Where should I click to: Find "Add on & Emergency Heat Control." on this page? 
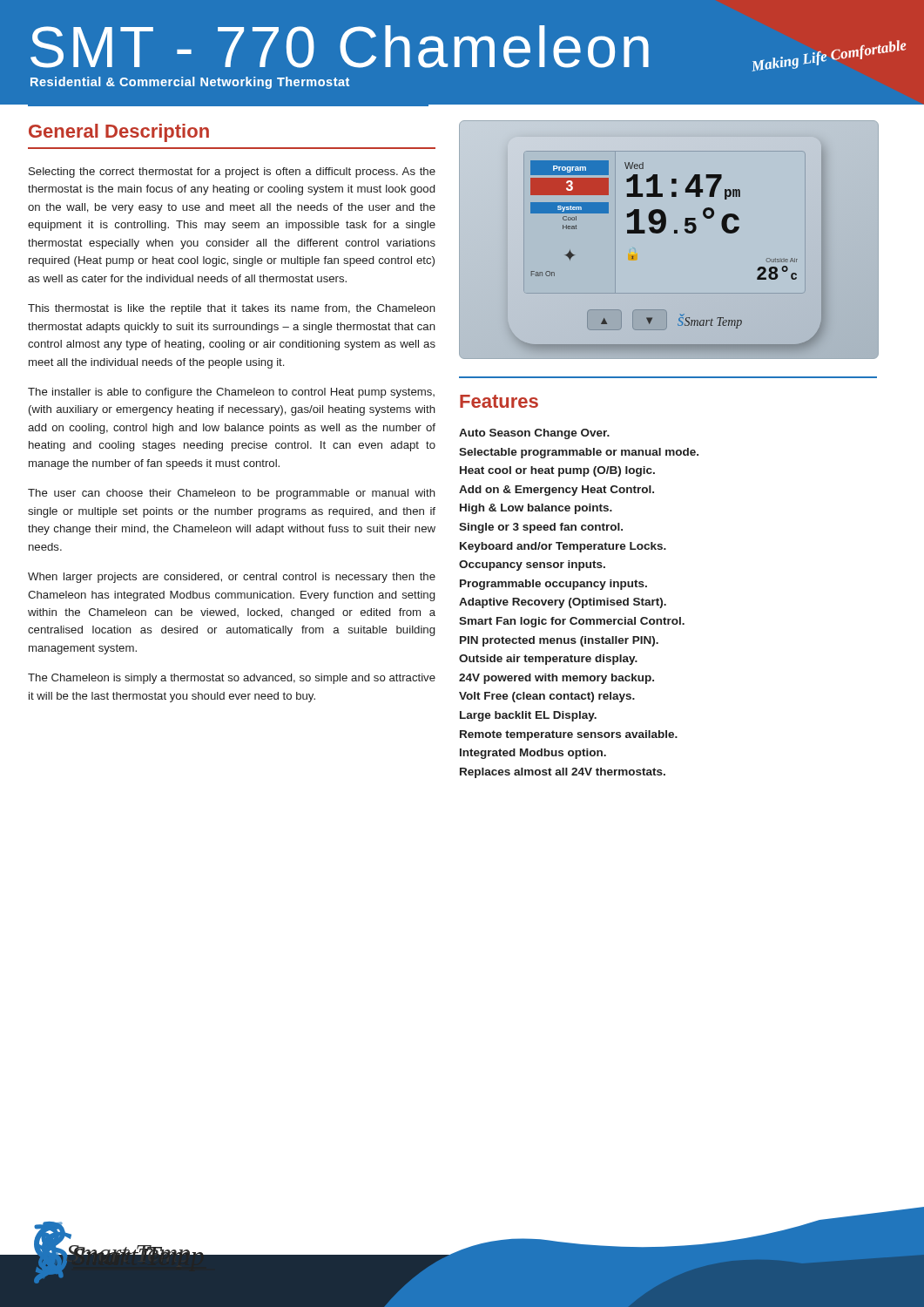point(557,489)
